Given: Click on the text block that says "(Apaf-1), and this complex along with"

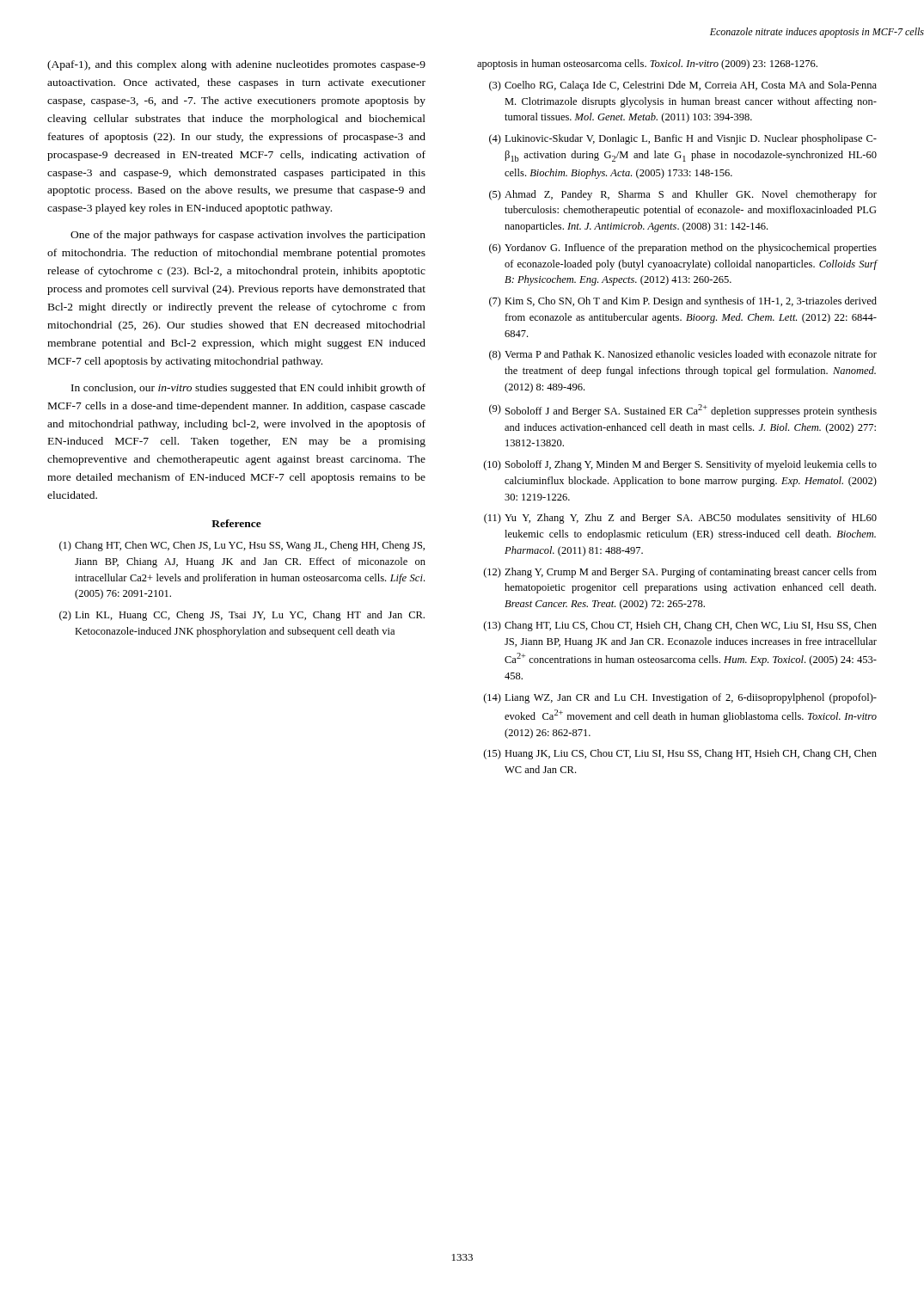Looking at the screenshot, I should pyautogui.click(x=236, y=137).
